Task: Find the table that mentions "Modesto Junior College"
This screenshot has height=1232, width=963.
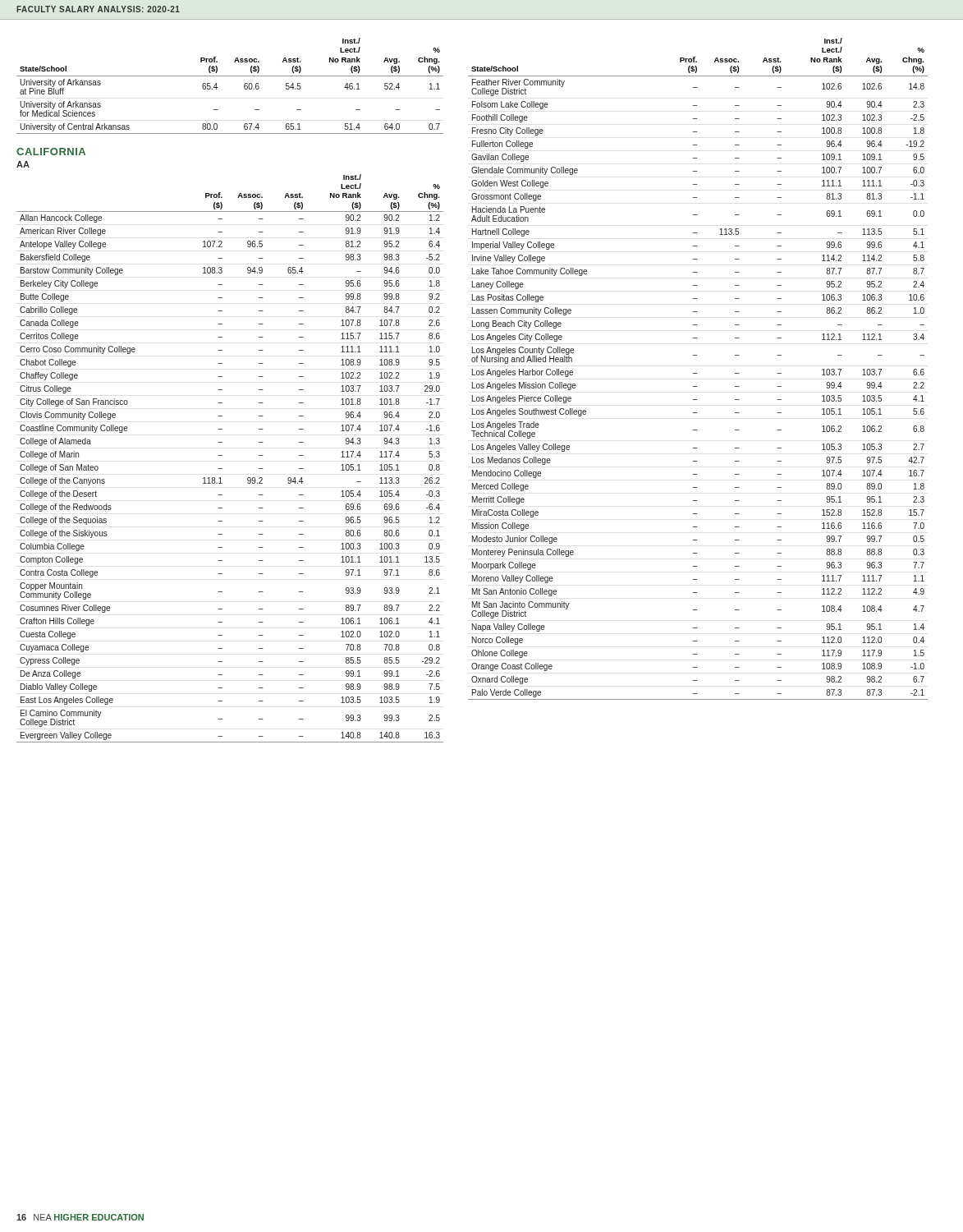Action: pyautogui.click(x=698, y=367)
